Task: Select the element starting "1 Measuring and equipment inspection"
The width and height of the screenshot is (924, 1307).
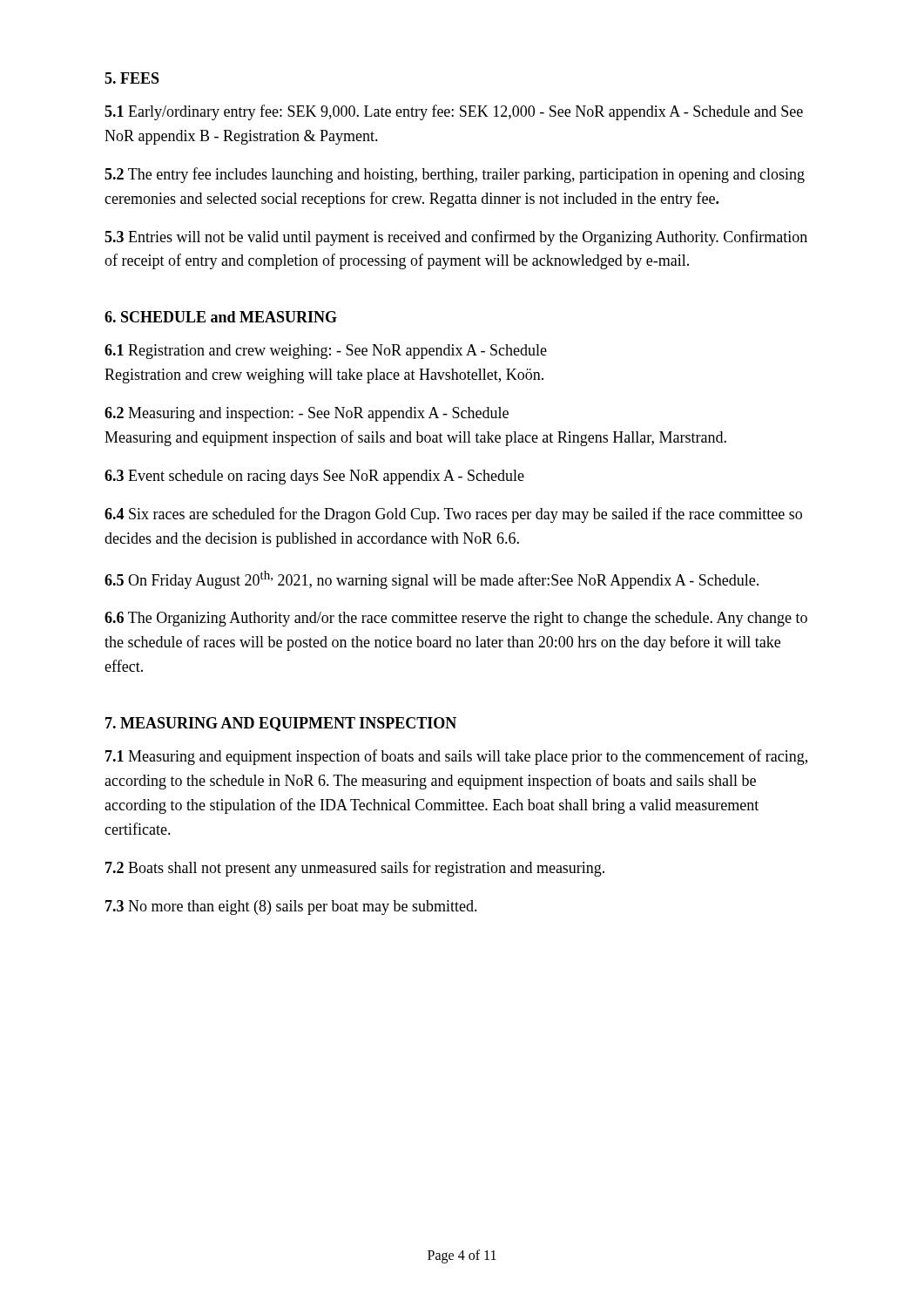Action: point(456,793)
